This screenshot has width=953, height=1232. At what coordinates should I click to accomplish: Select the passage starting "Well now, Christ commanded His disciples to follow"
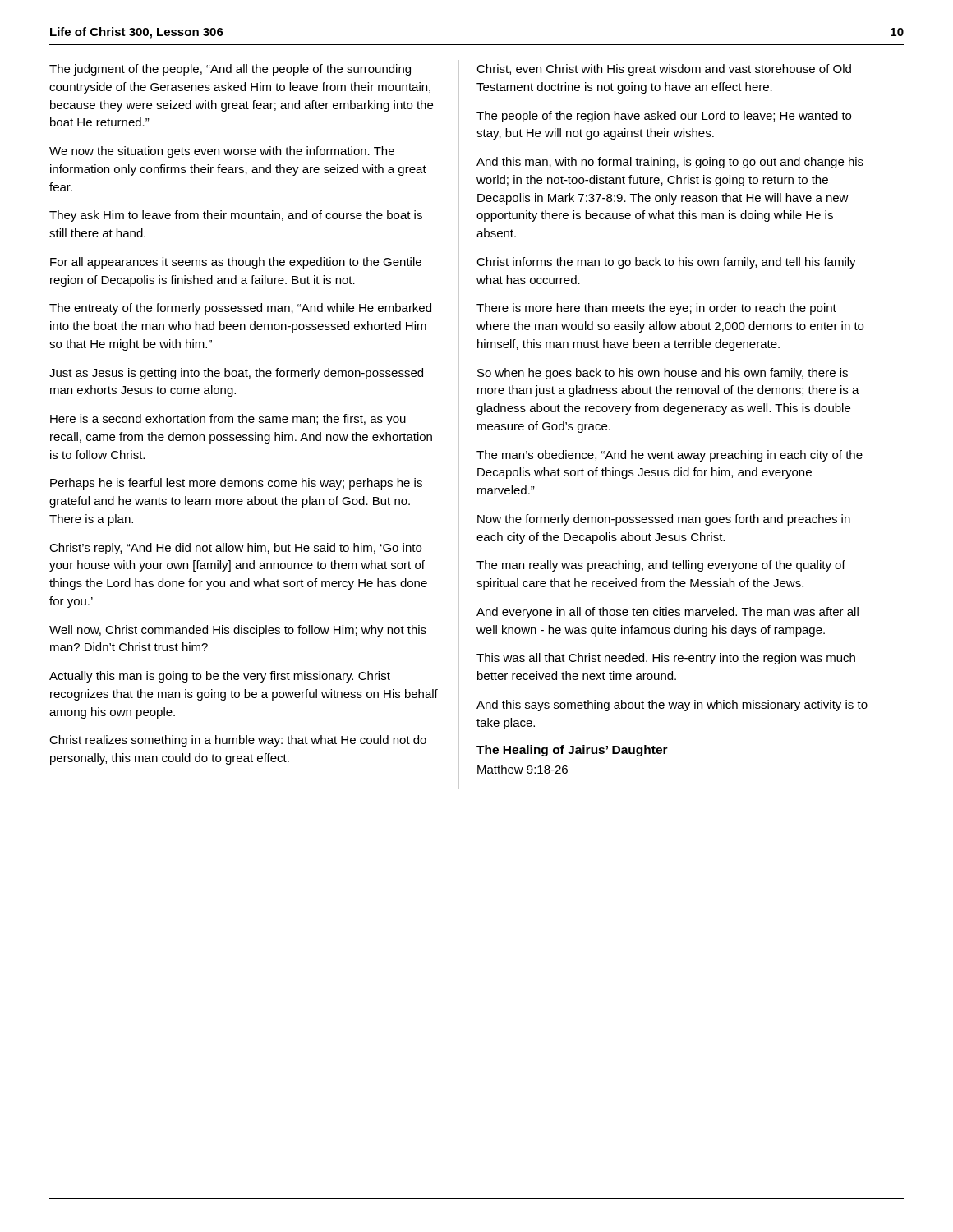238,638
